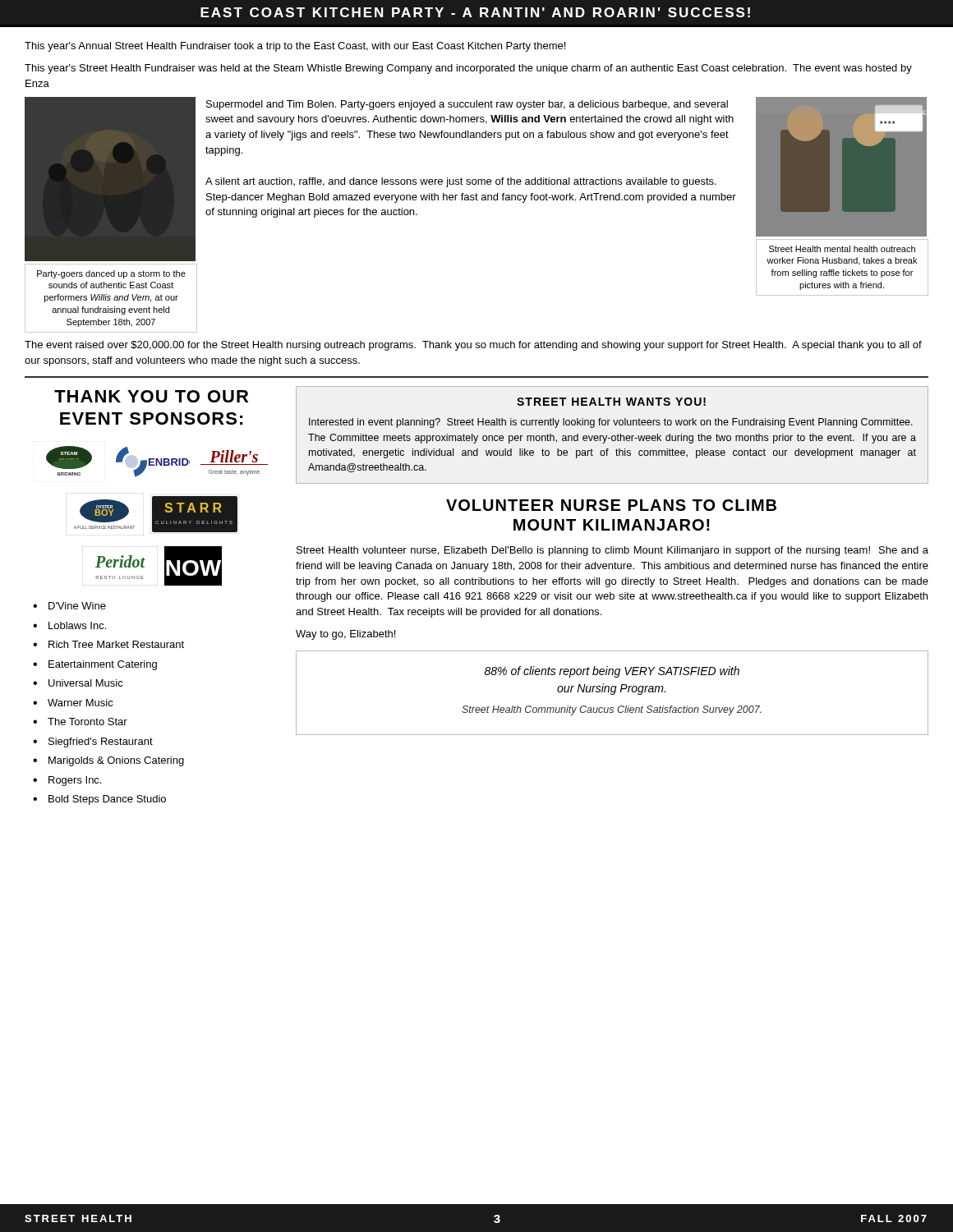Navigate to the region starting "Interested in event planning? Street Health is"
This screenshot has height=1232, width=953.
coord(612,445)
